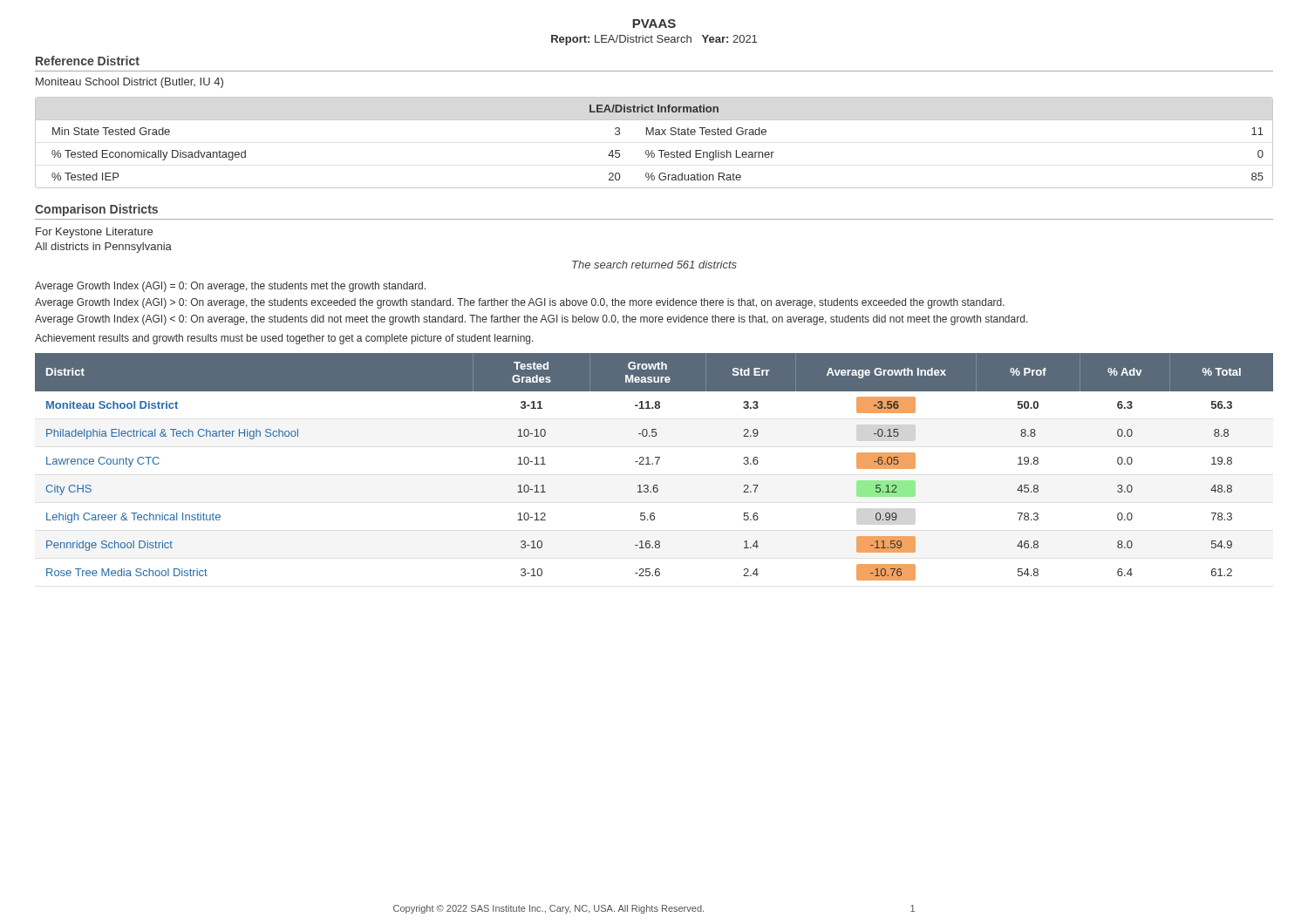The height and width of the screenshot is (924, 1308).
Task: Click the passage that begins "The search returned"
Action: pos(654,265)
